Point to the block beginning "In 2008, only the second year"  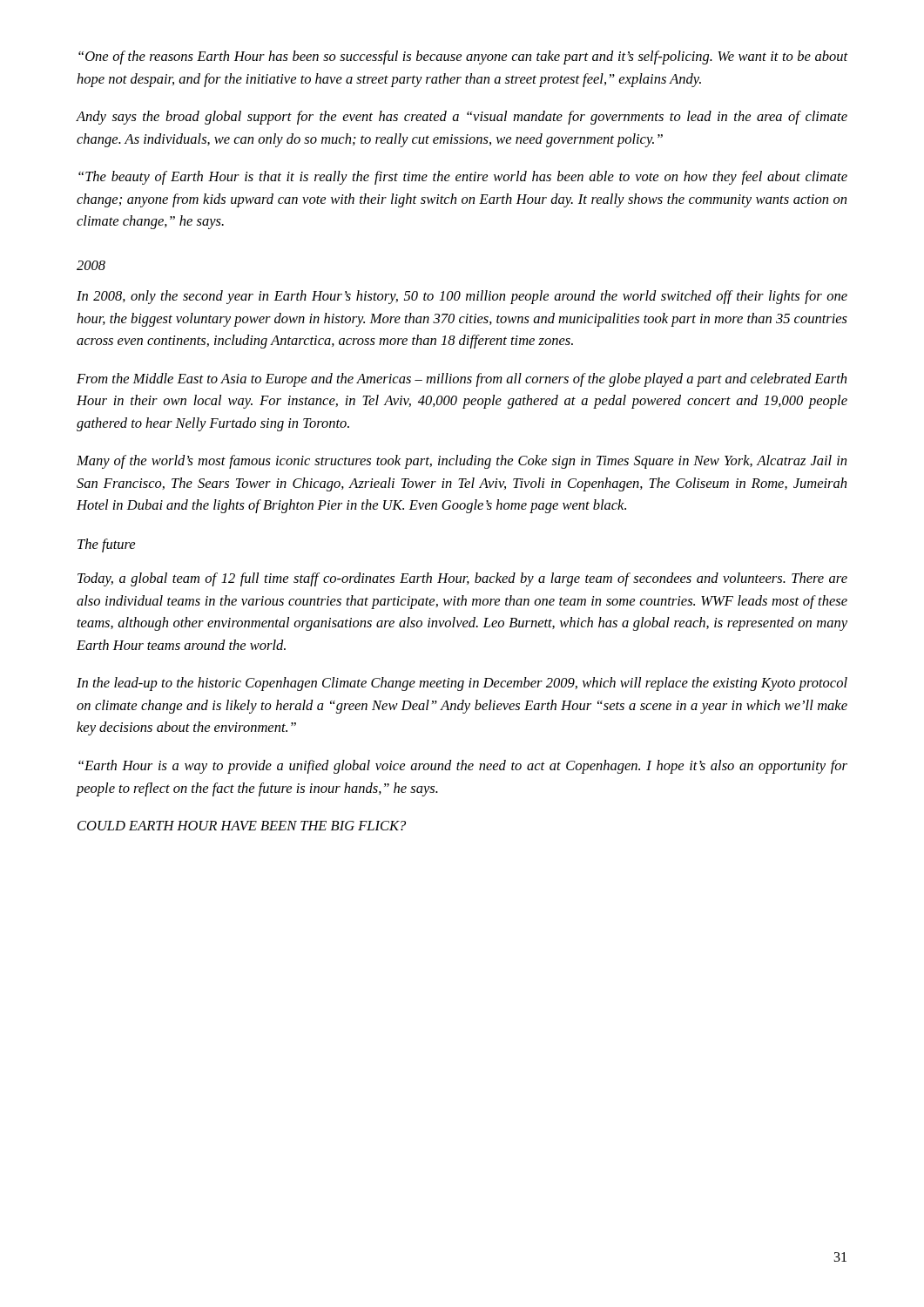[x=462, y=318]
